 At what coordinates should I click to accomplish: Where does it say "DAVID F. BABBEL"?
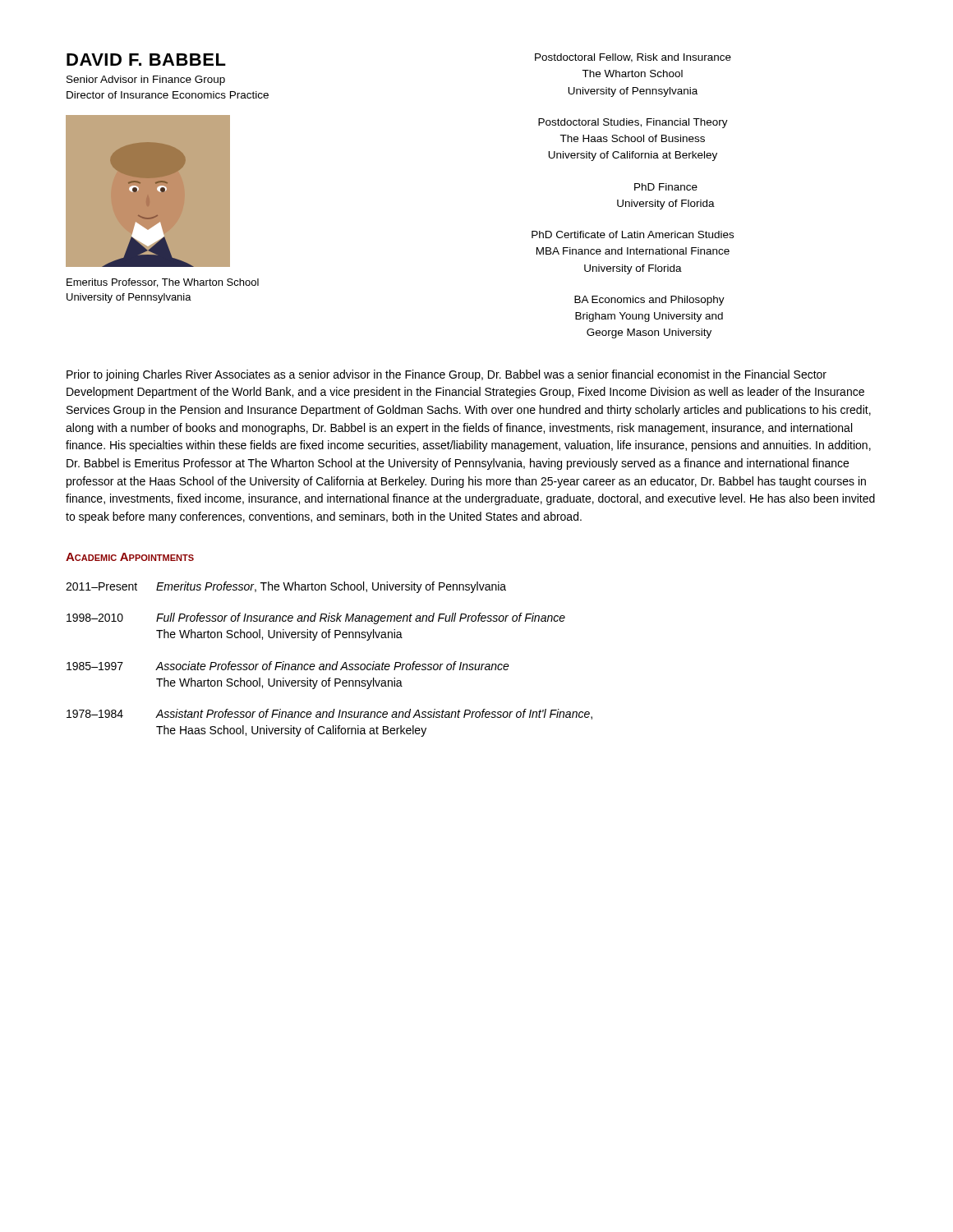pyautogui.click(x=205, y=60)
